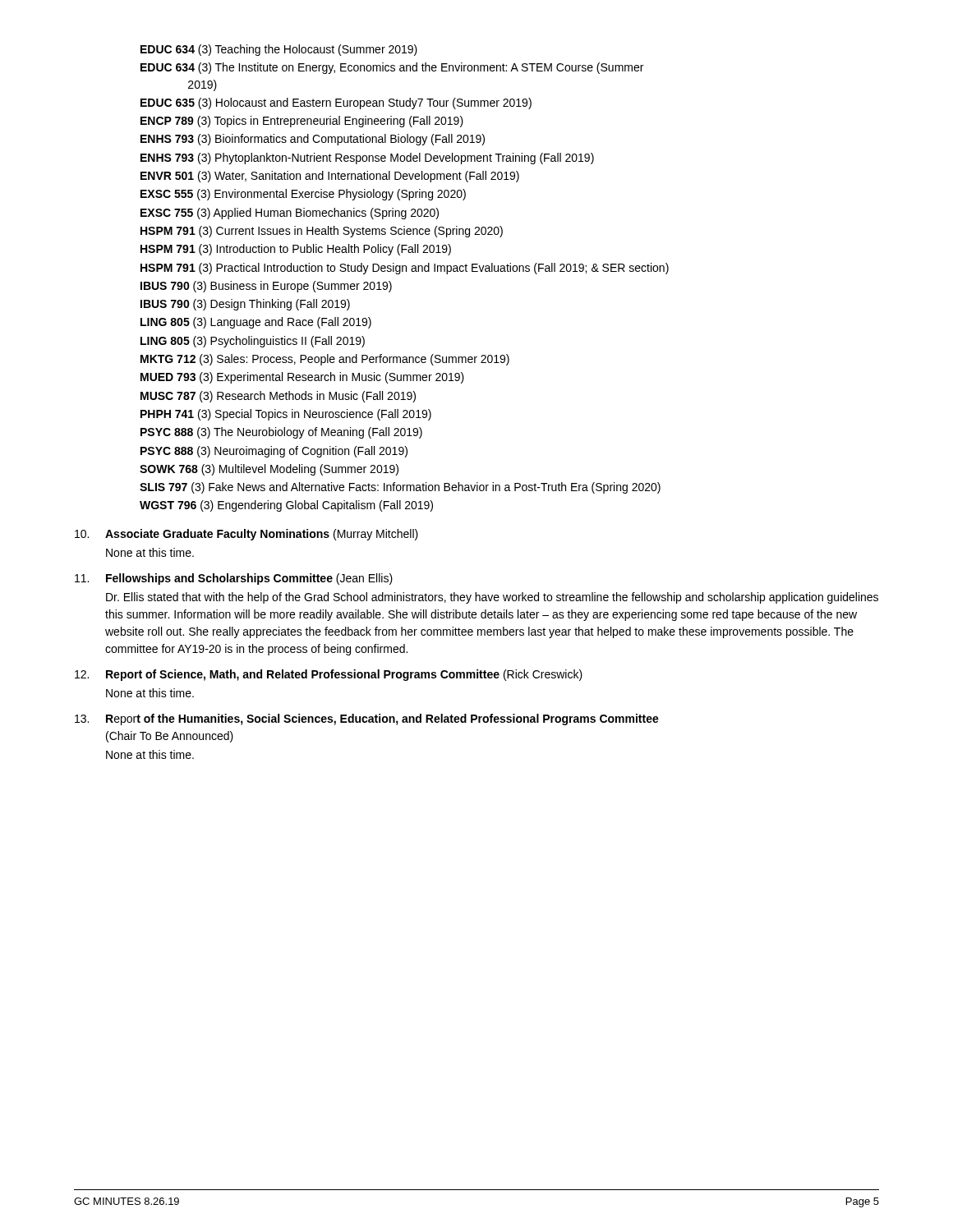Locate the block of text that opens with "PSYC 888 (3) The Neurobiology of Meaning (Fall"
The image size is (953, 1232).
tap(281, 432)
